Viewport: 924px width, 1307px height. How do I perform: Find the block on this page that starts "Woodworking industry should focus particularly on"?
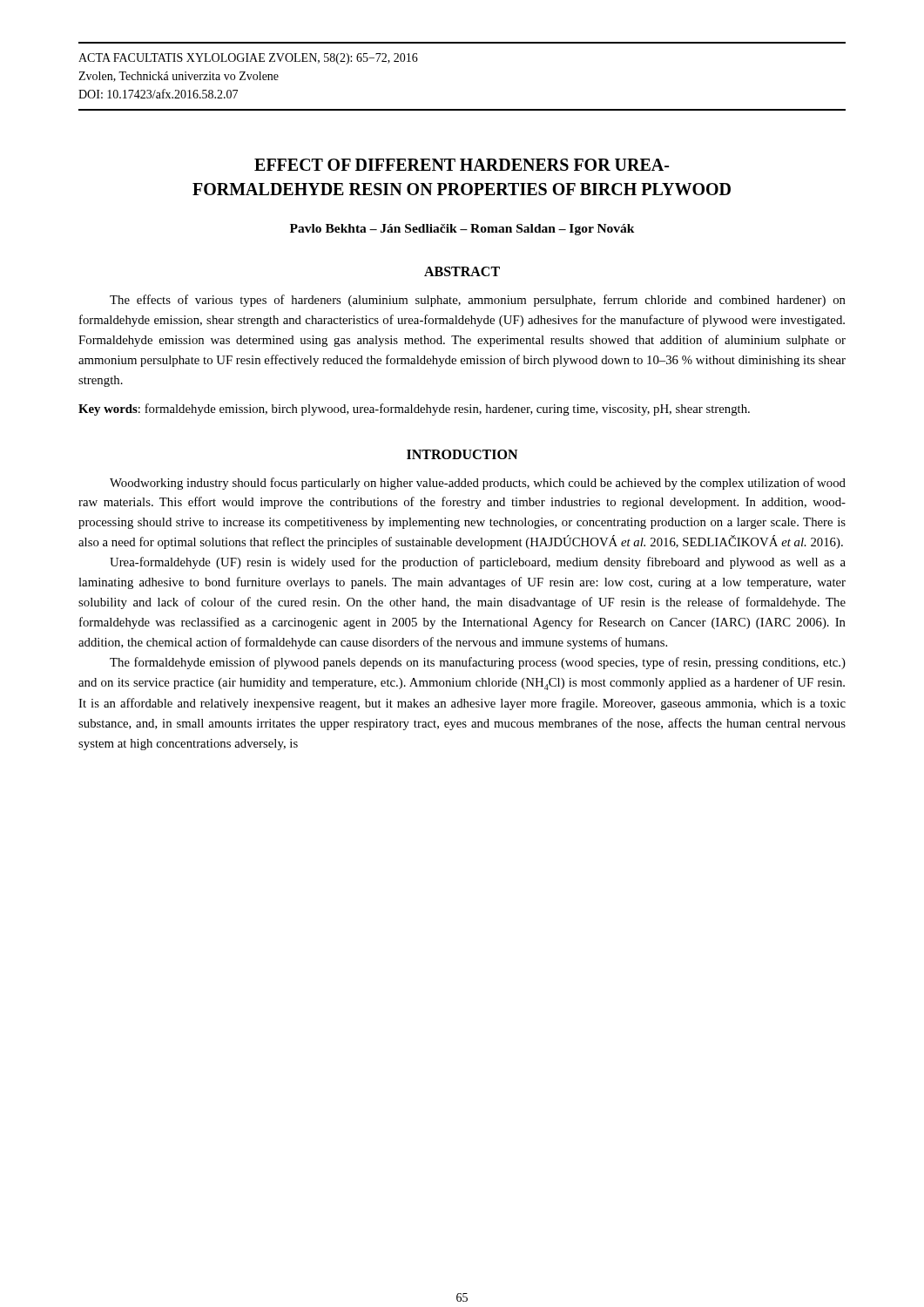[x=462, y=613]
